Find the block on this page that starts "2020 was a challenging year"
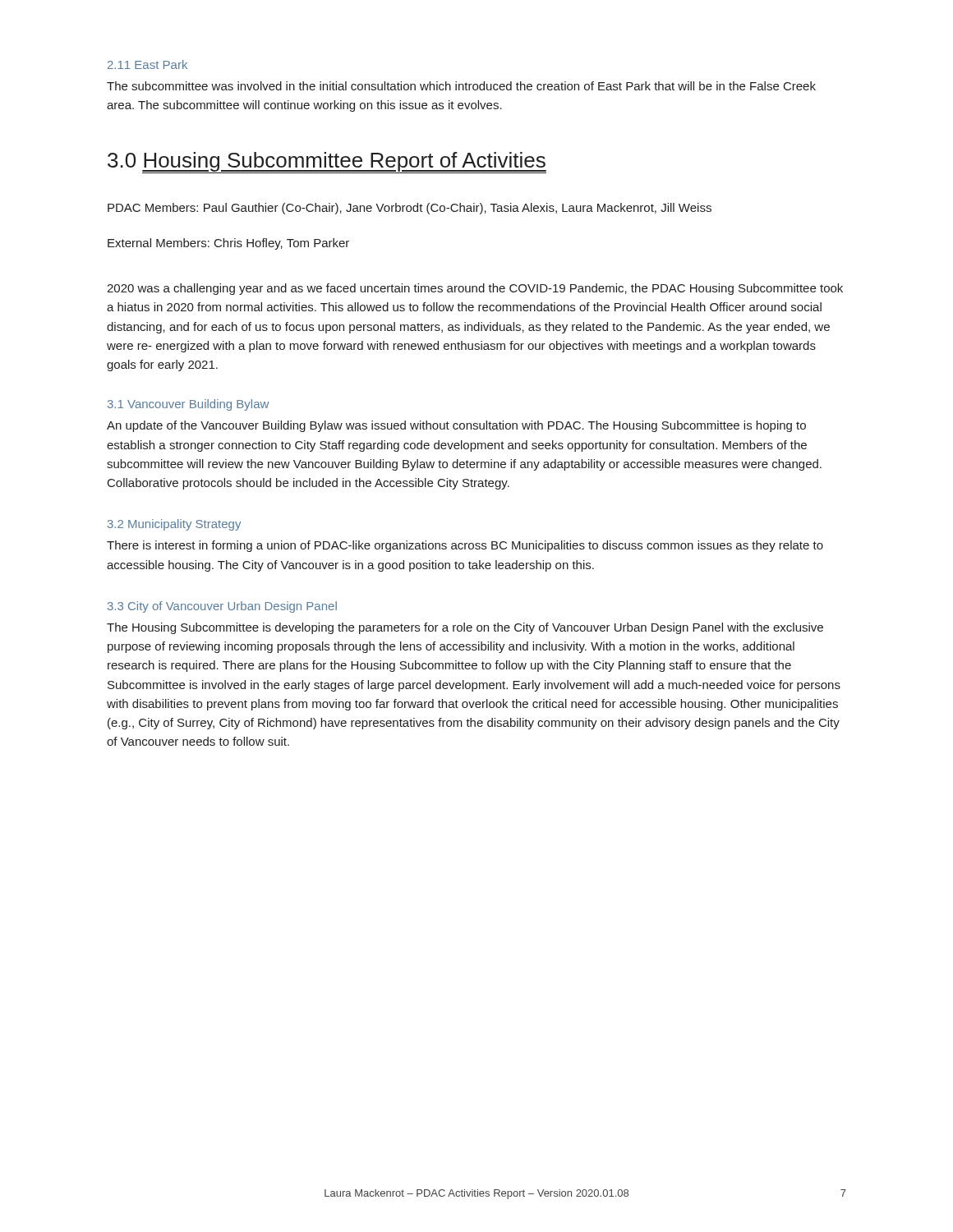This screenshot has height=1232, width=953. 475,326
